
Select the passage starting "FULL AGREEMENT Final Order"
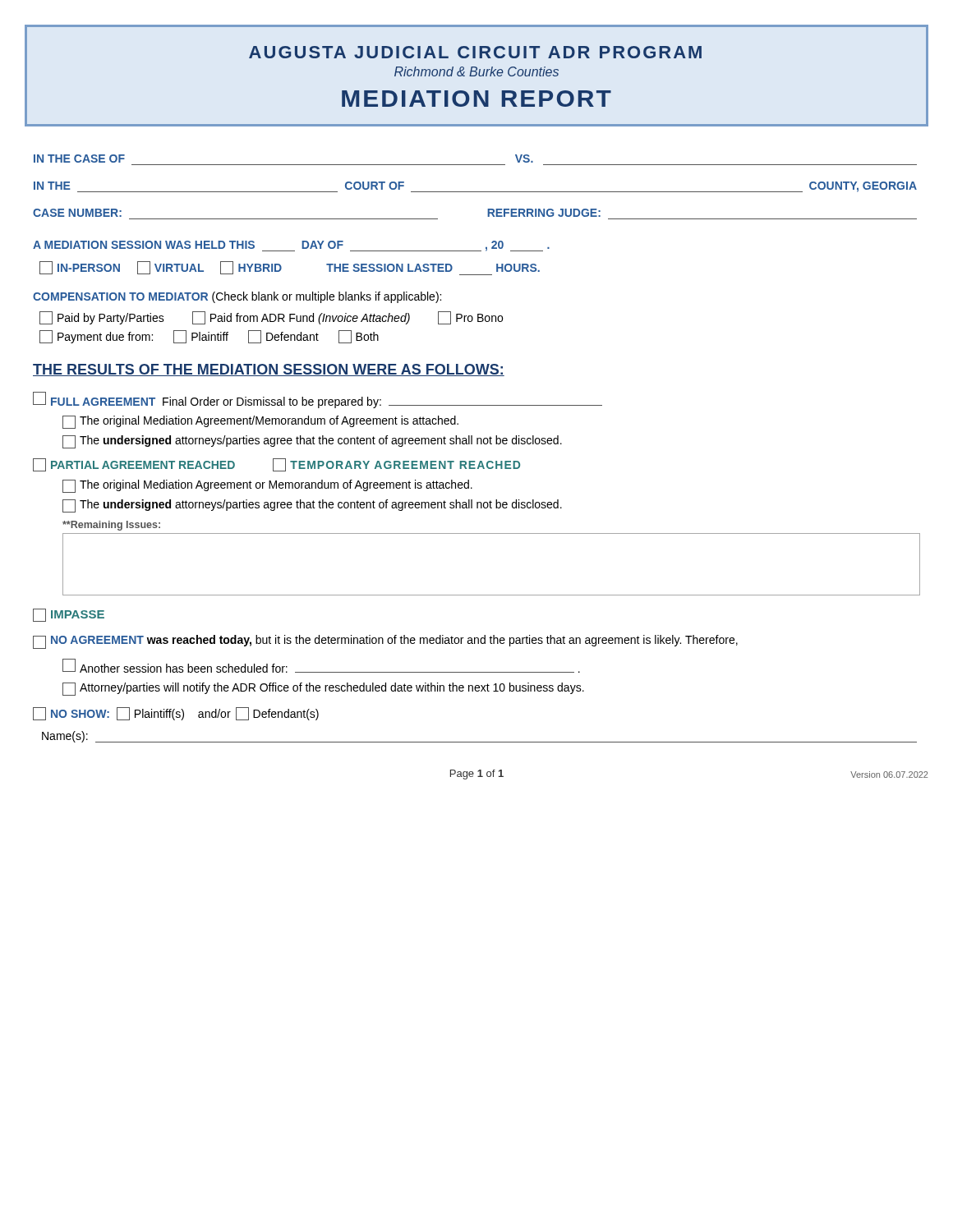click(x=319, y=399)
